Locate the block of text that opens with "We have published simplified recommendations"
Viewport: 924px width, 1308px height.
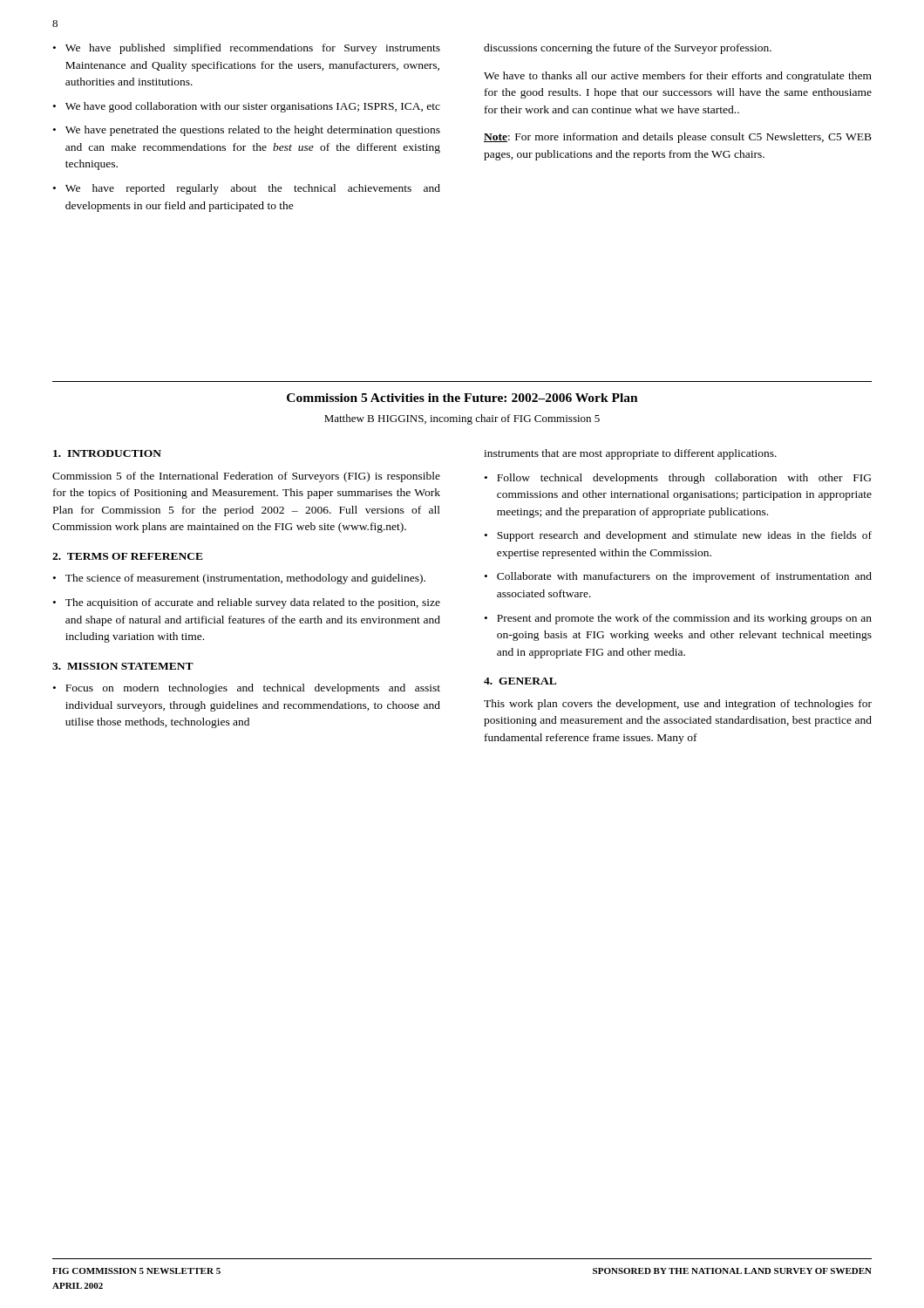point(253,65)
